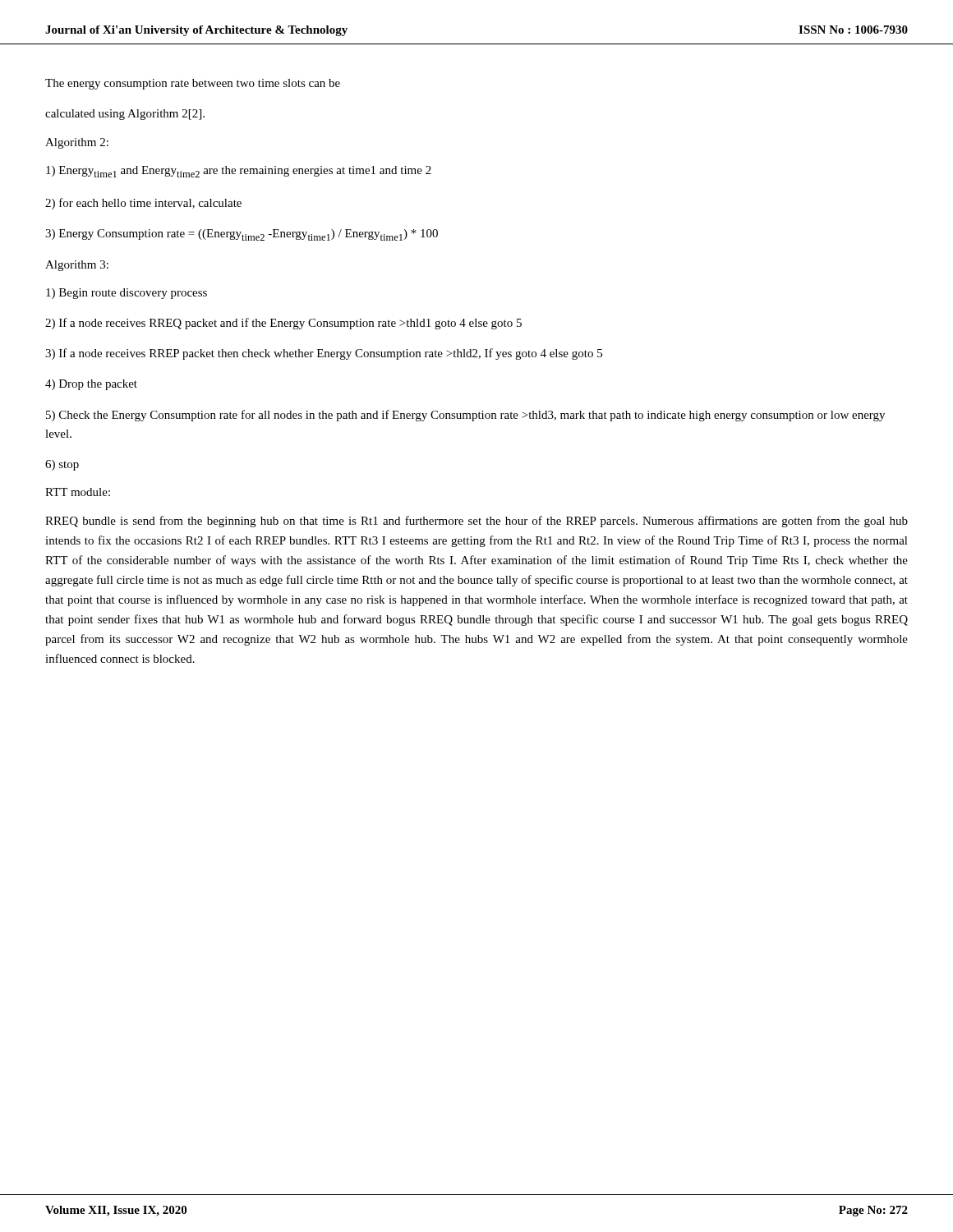Locate the text "6) stop"
Image resolution: width=953 pixels, height=1232 pixels.
tap(62, 464)
